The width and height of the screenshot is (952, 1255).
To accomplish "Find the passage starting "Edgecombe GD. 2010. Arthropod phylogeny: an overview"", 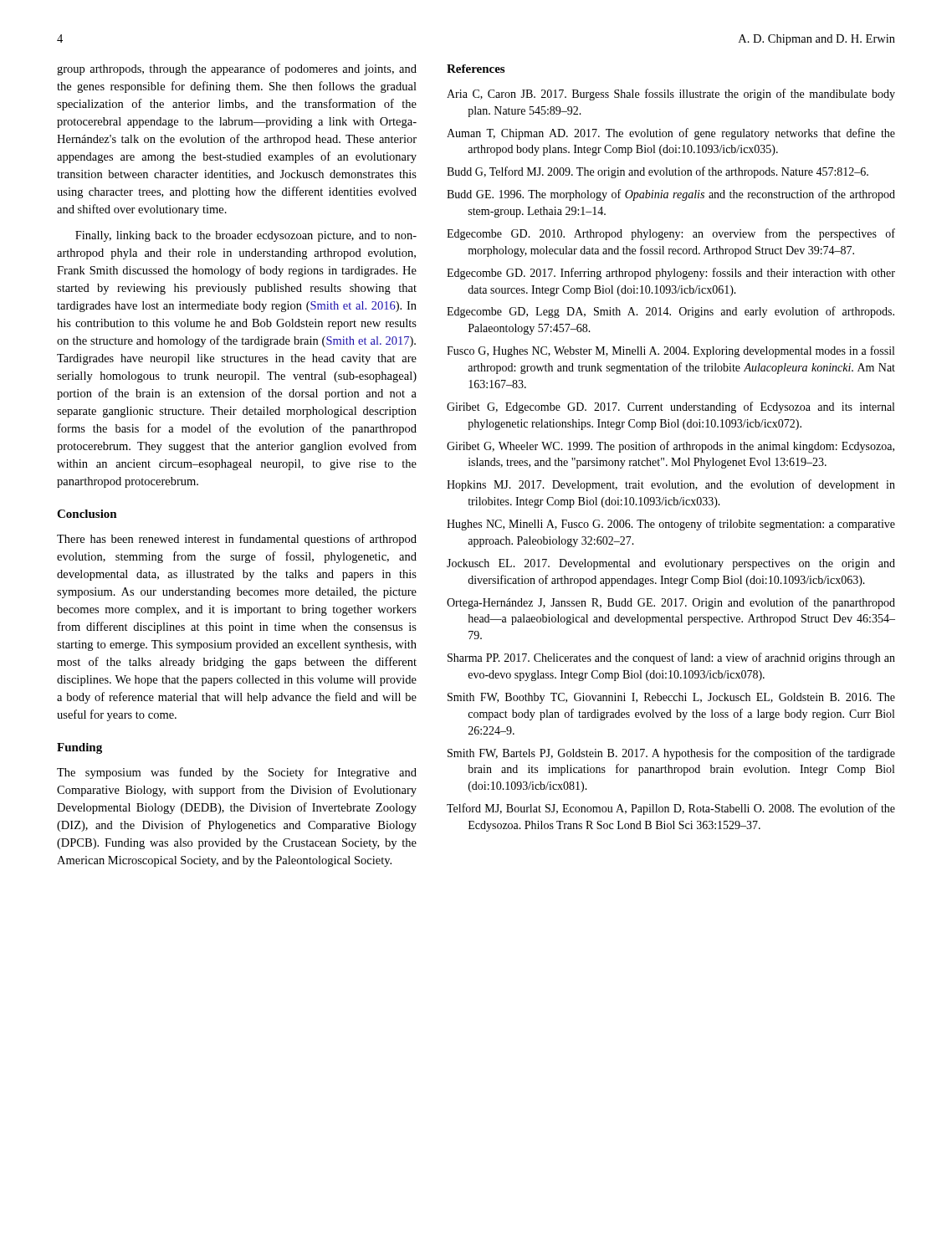I will (671, 242).
